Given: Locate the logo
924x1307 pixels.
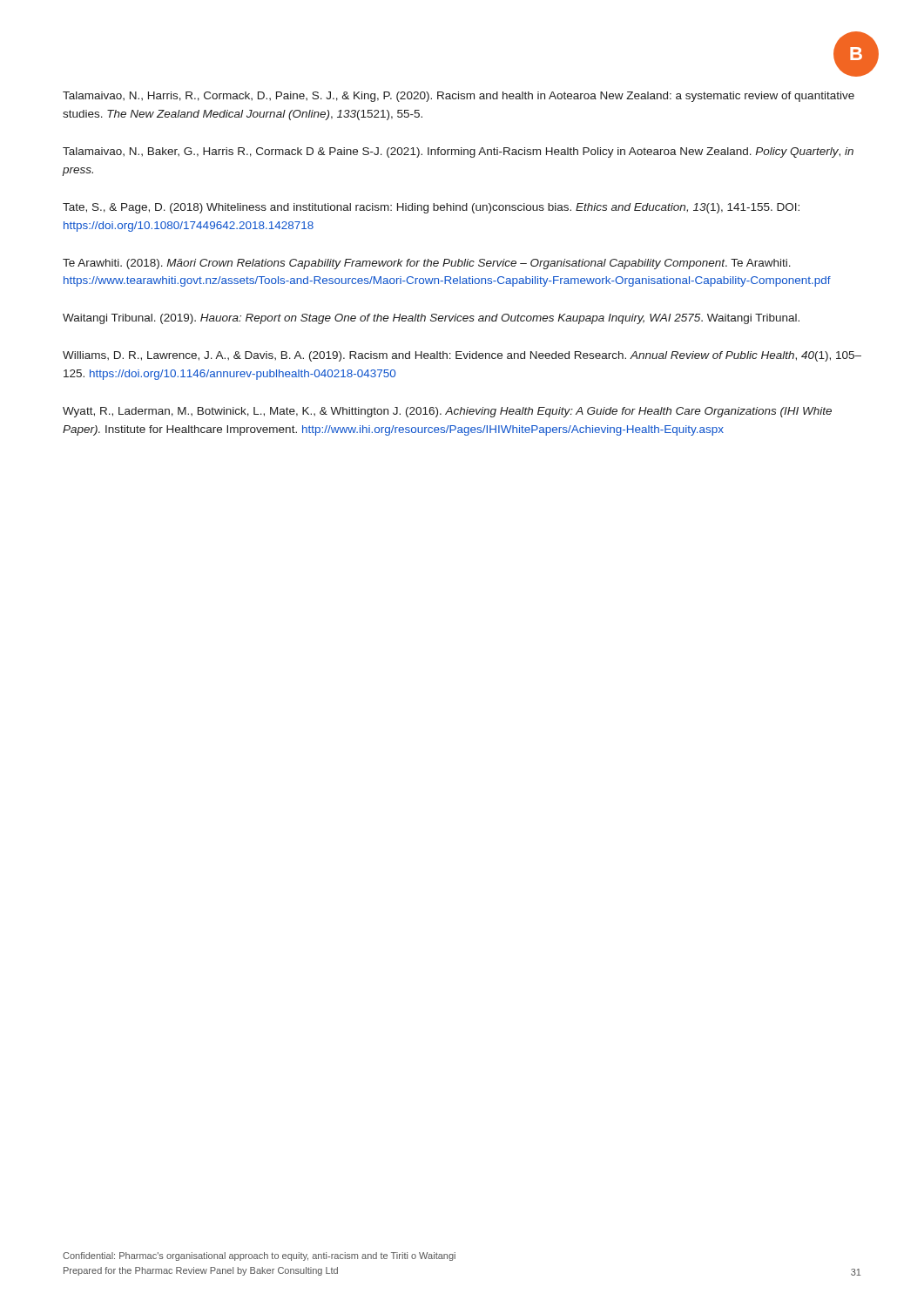Looking at the screenshot, I should (856, 54).
